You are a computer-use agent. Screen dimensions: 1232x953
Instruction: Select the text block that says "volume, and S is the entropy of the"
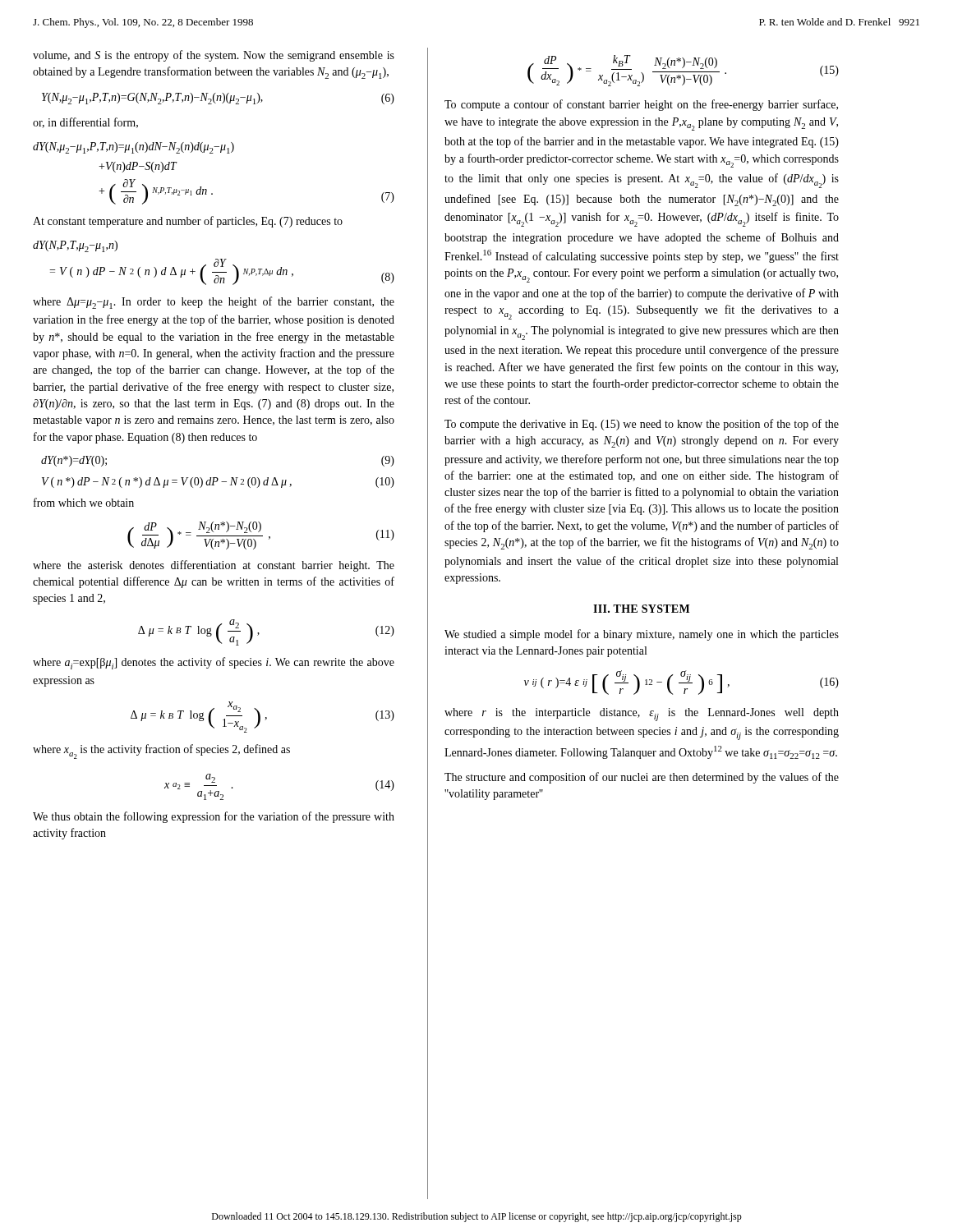[x=214, y=65]
